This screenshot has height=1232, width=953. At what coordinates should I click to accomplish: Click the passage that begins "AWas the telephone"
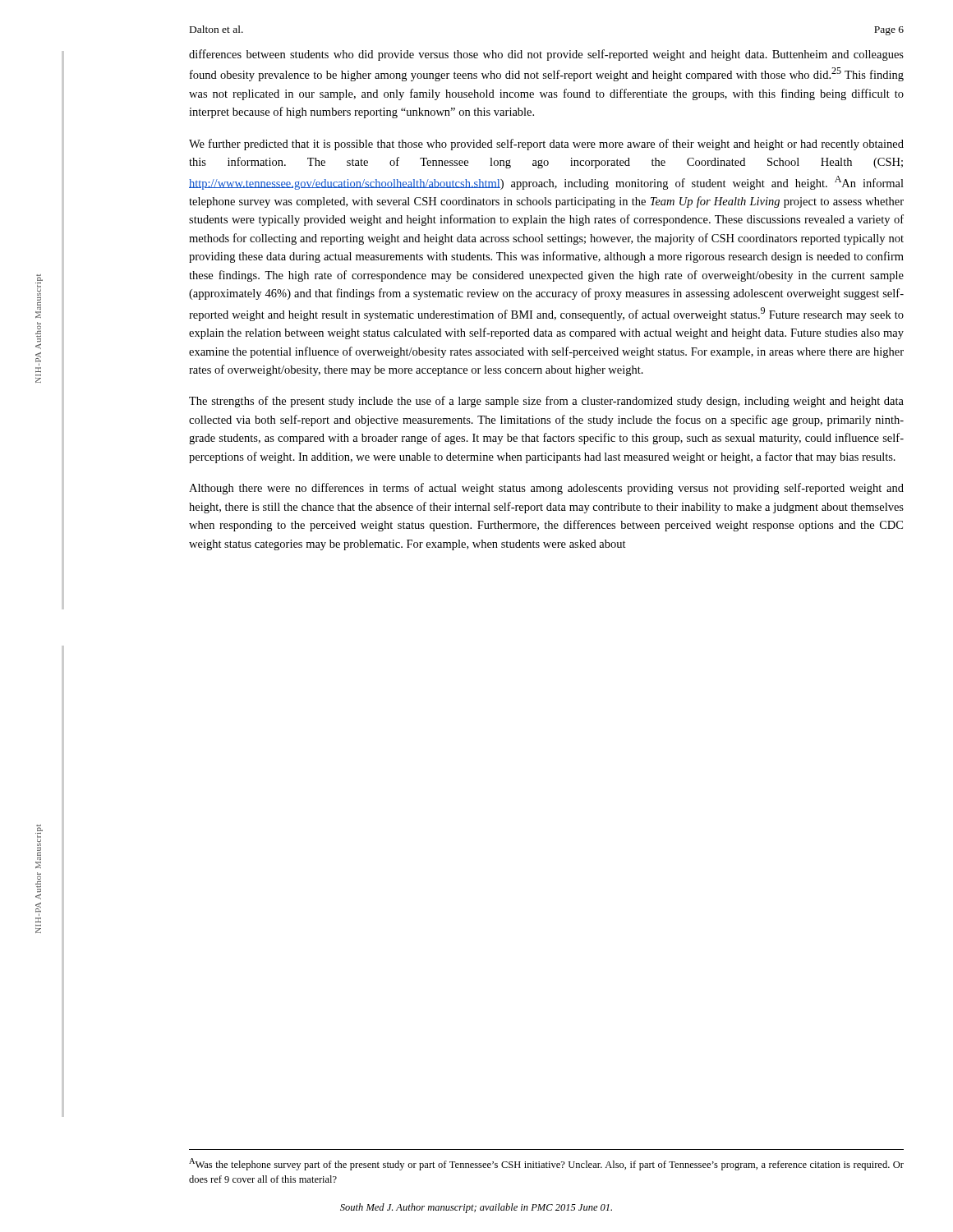point(546,1171)
